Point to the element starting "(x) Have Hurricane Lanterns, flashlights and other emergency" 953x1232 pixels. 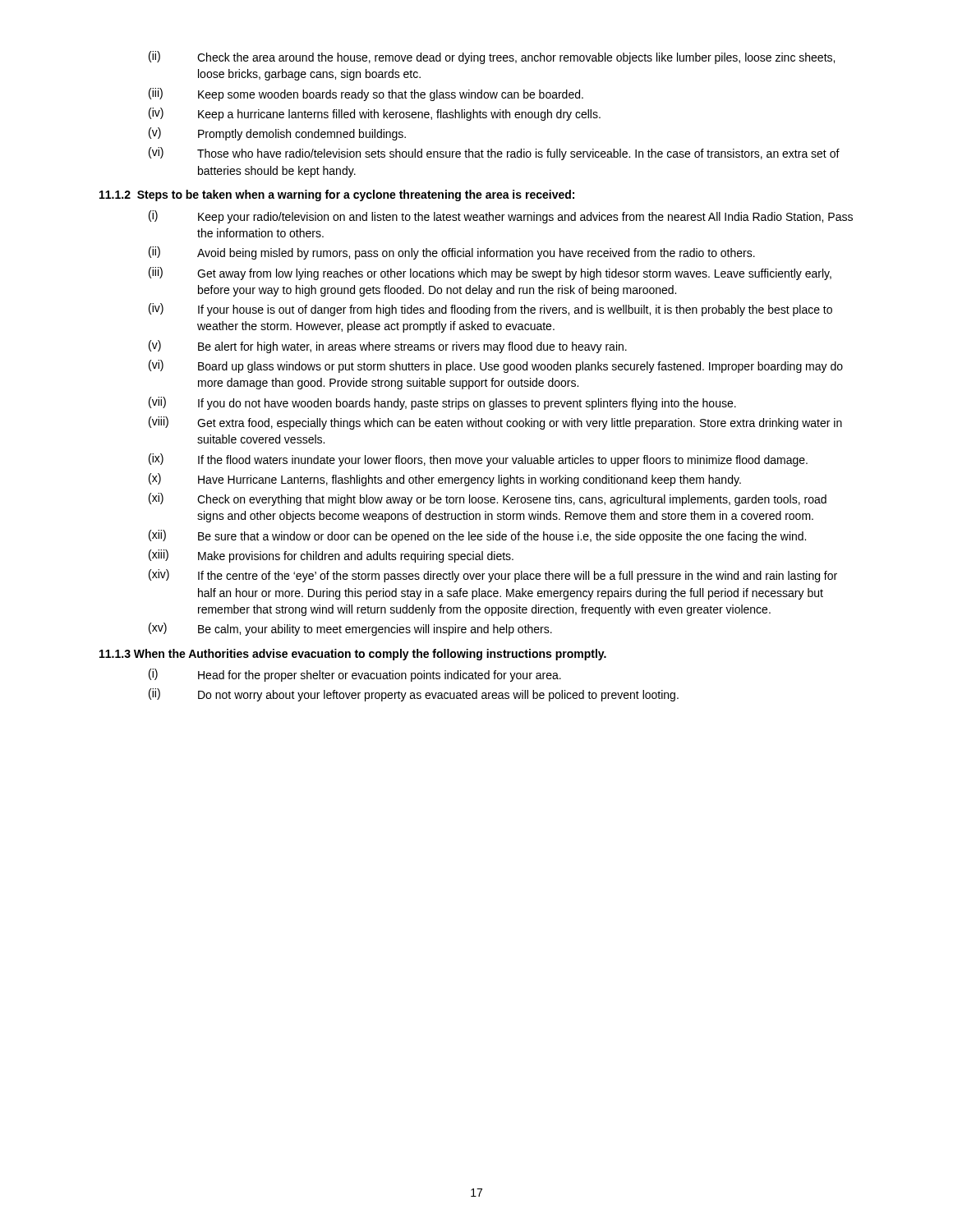(501, 480)
